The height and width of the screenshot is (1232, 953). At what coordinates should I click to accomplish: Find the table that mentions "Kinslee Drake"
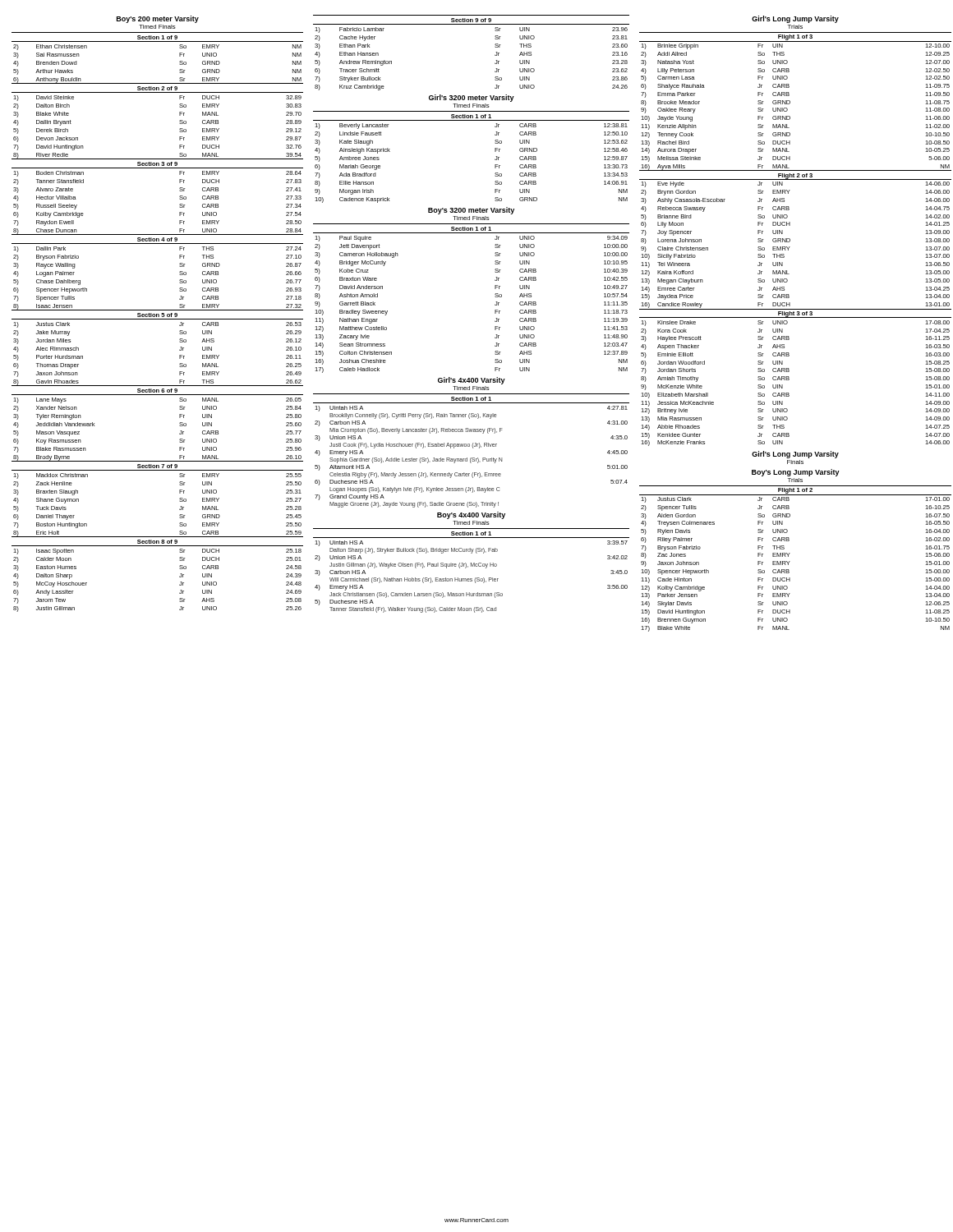(795, 239)
